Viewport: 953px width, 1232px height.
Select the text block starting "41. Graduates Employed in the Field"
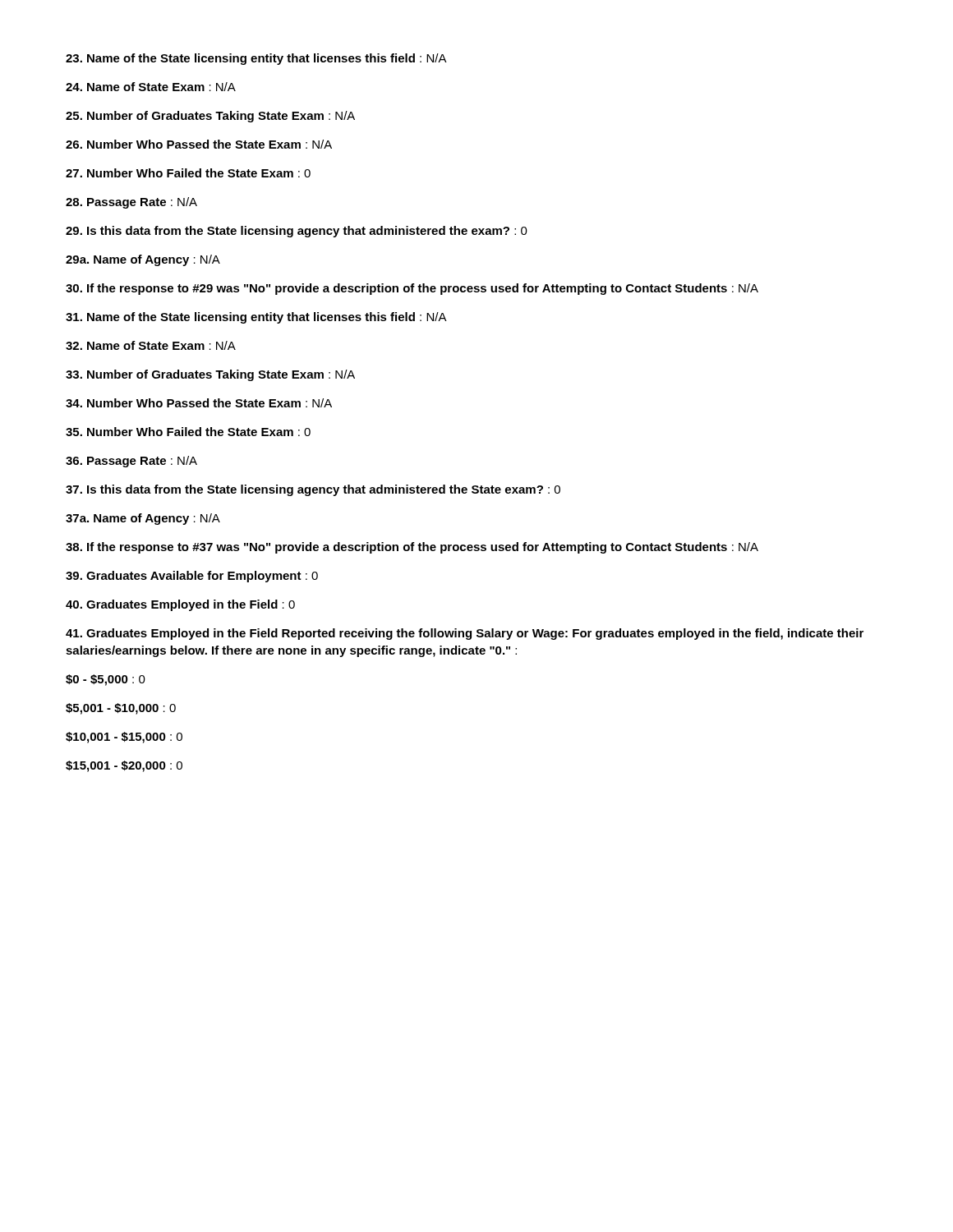465,641
